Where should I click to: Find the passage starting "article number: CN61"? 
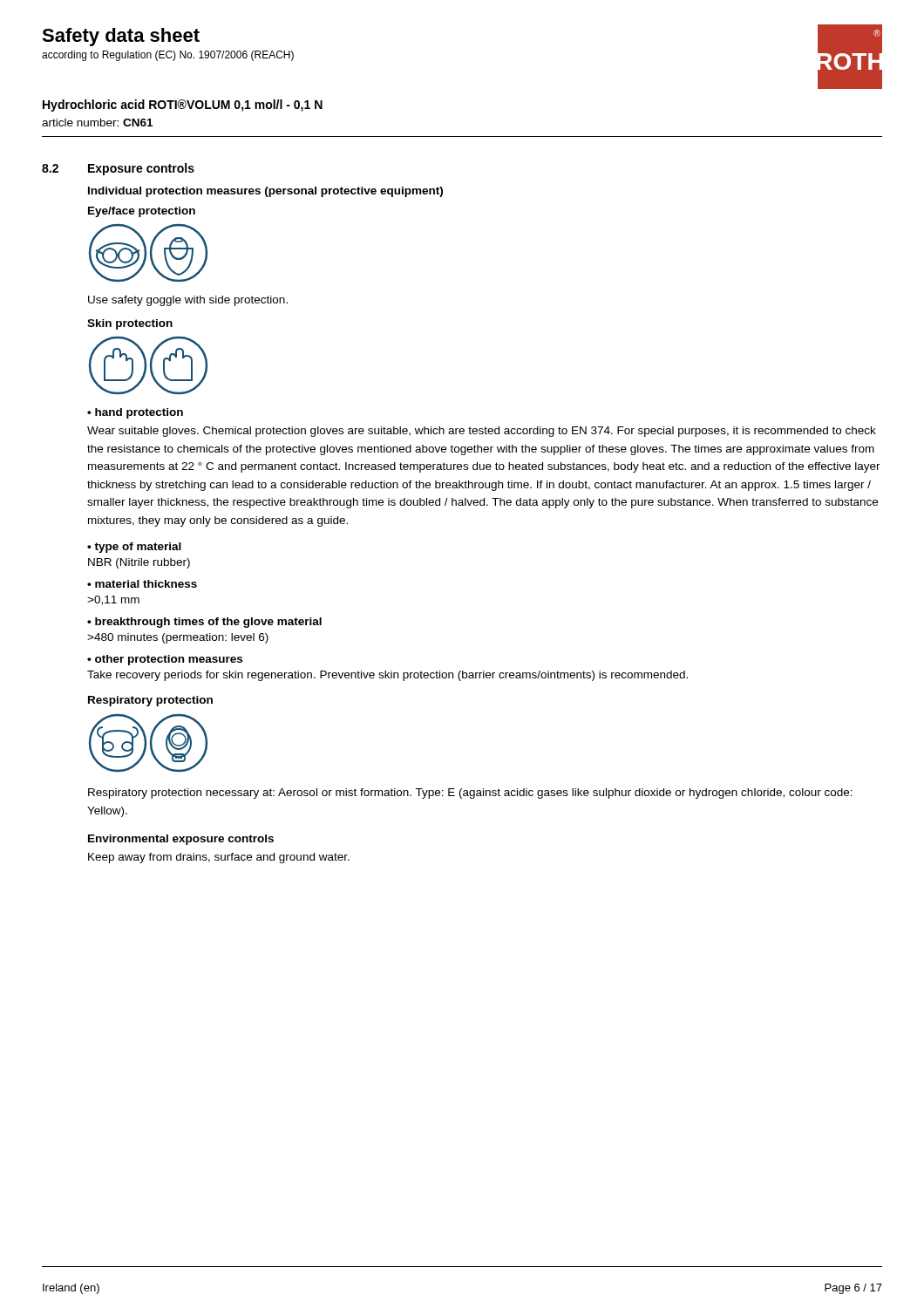97,123
